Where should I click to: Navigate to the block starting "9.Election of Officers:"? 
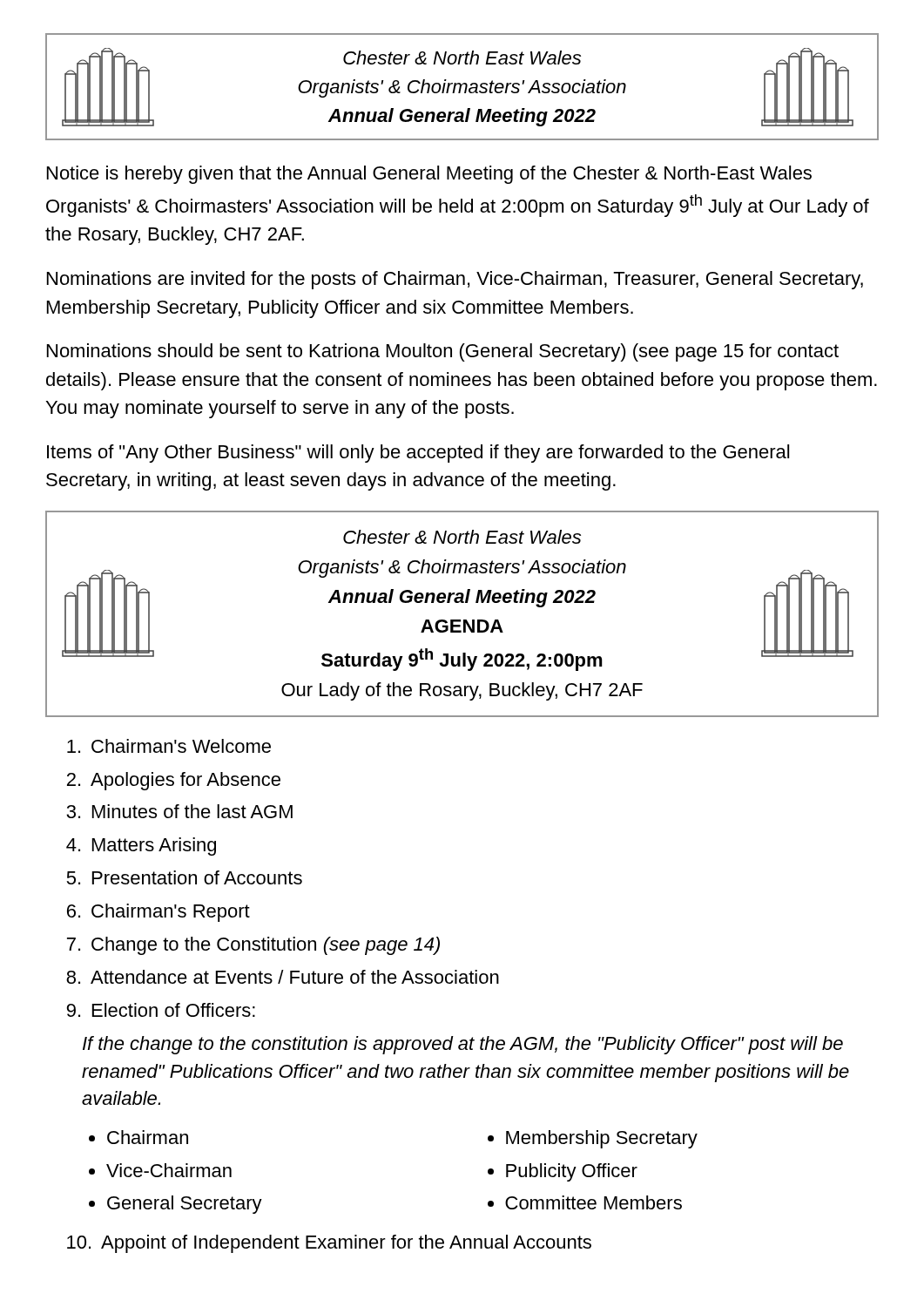click(x=161, y=1010)
